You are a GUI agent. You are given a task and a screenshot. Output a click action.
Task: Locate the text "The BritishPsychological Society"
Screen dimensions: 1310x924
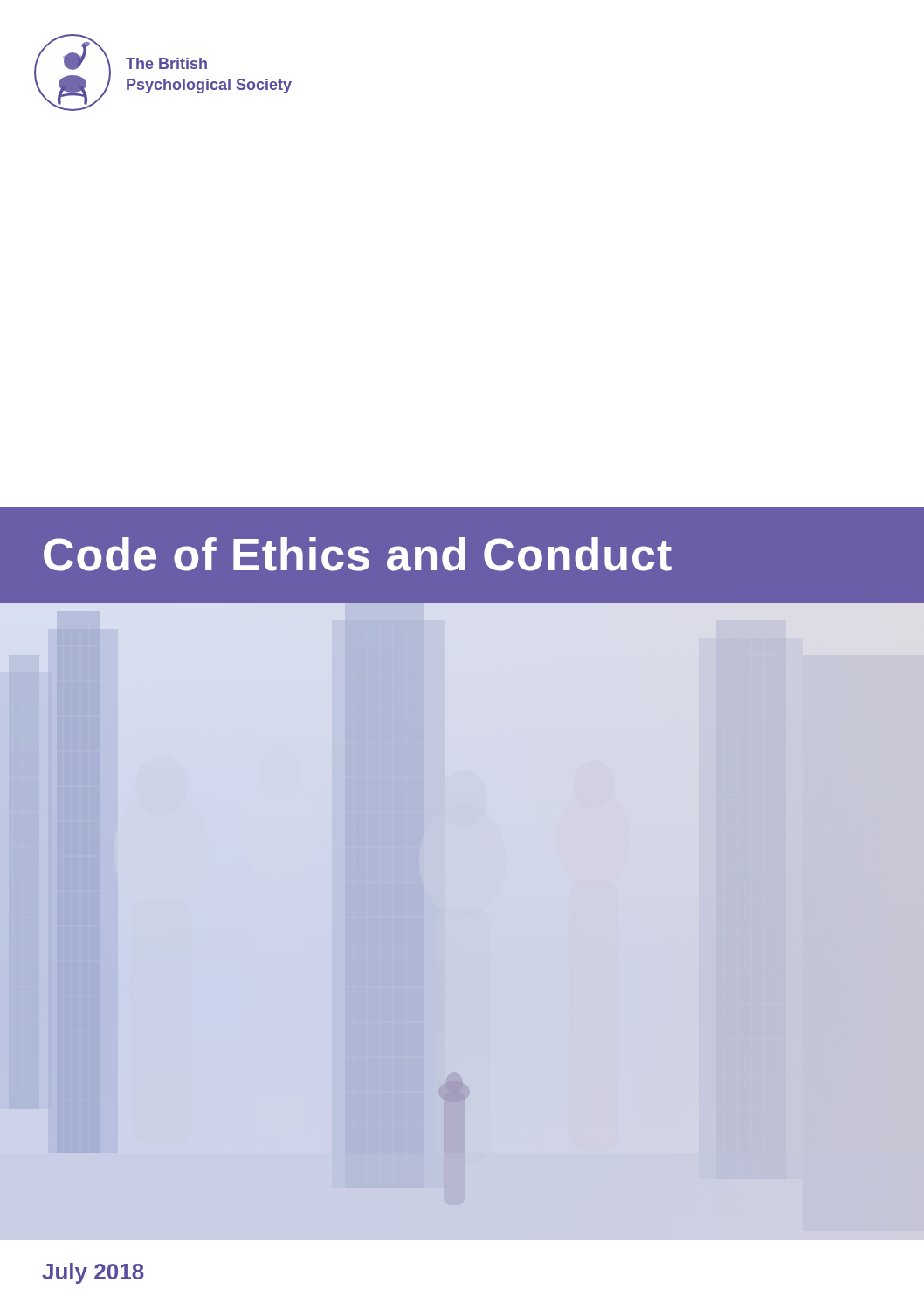tap(209, 74)
